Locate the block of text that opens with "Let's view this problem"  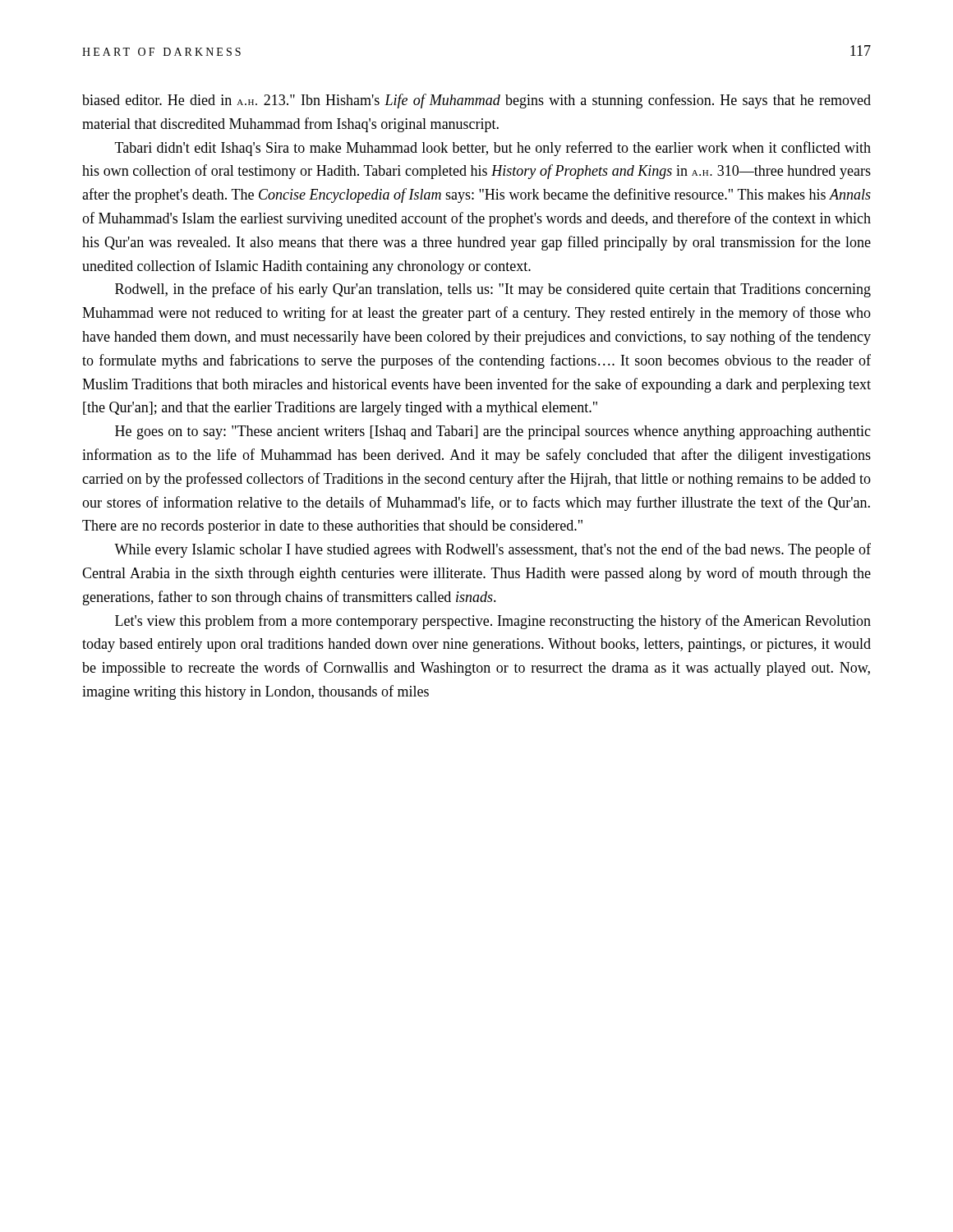coord(476,656)
